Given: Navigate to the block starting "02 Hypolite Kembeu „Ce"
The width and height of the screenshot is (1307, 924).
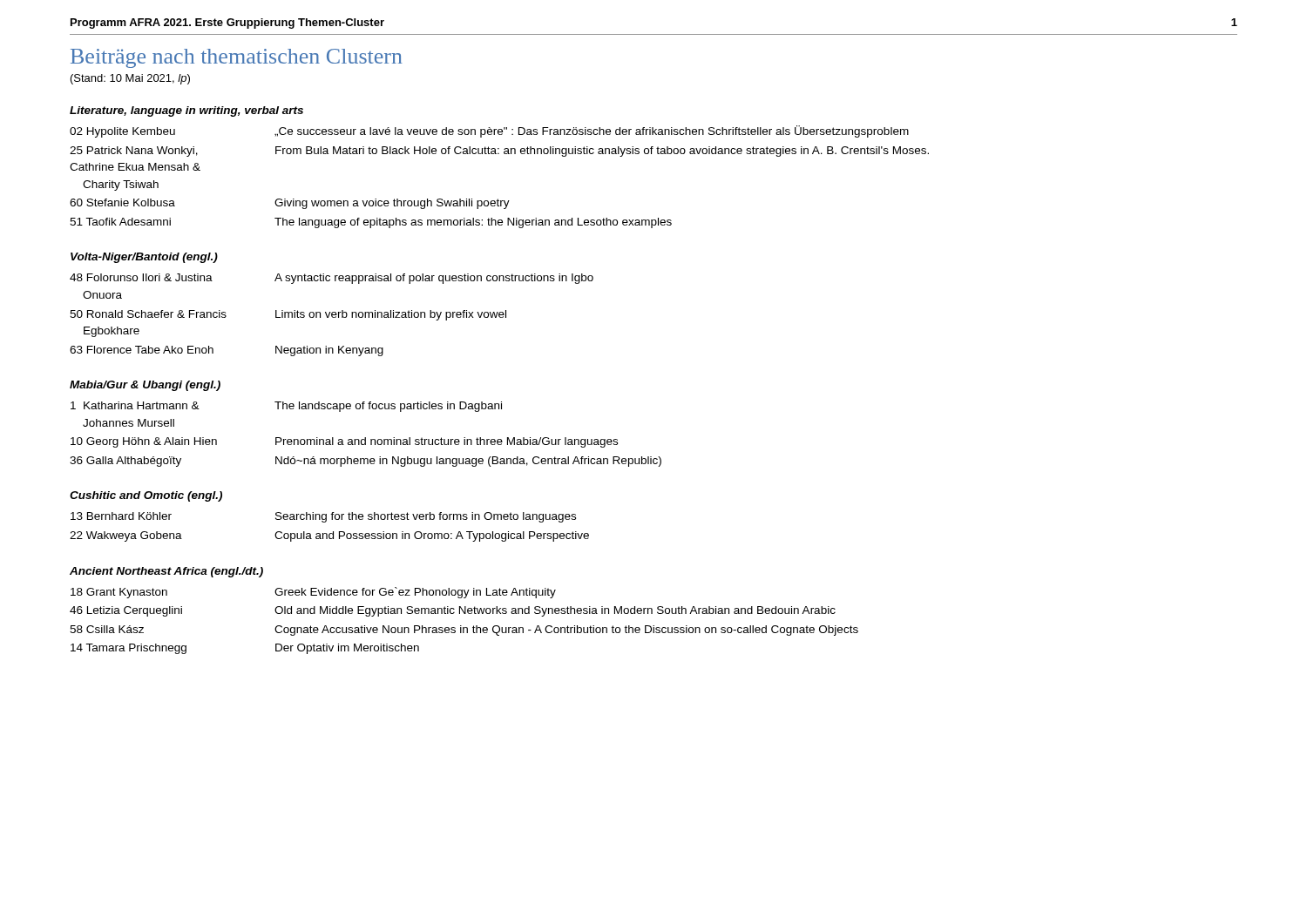Looking at the screenshot, I should pos(654,131).
